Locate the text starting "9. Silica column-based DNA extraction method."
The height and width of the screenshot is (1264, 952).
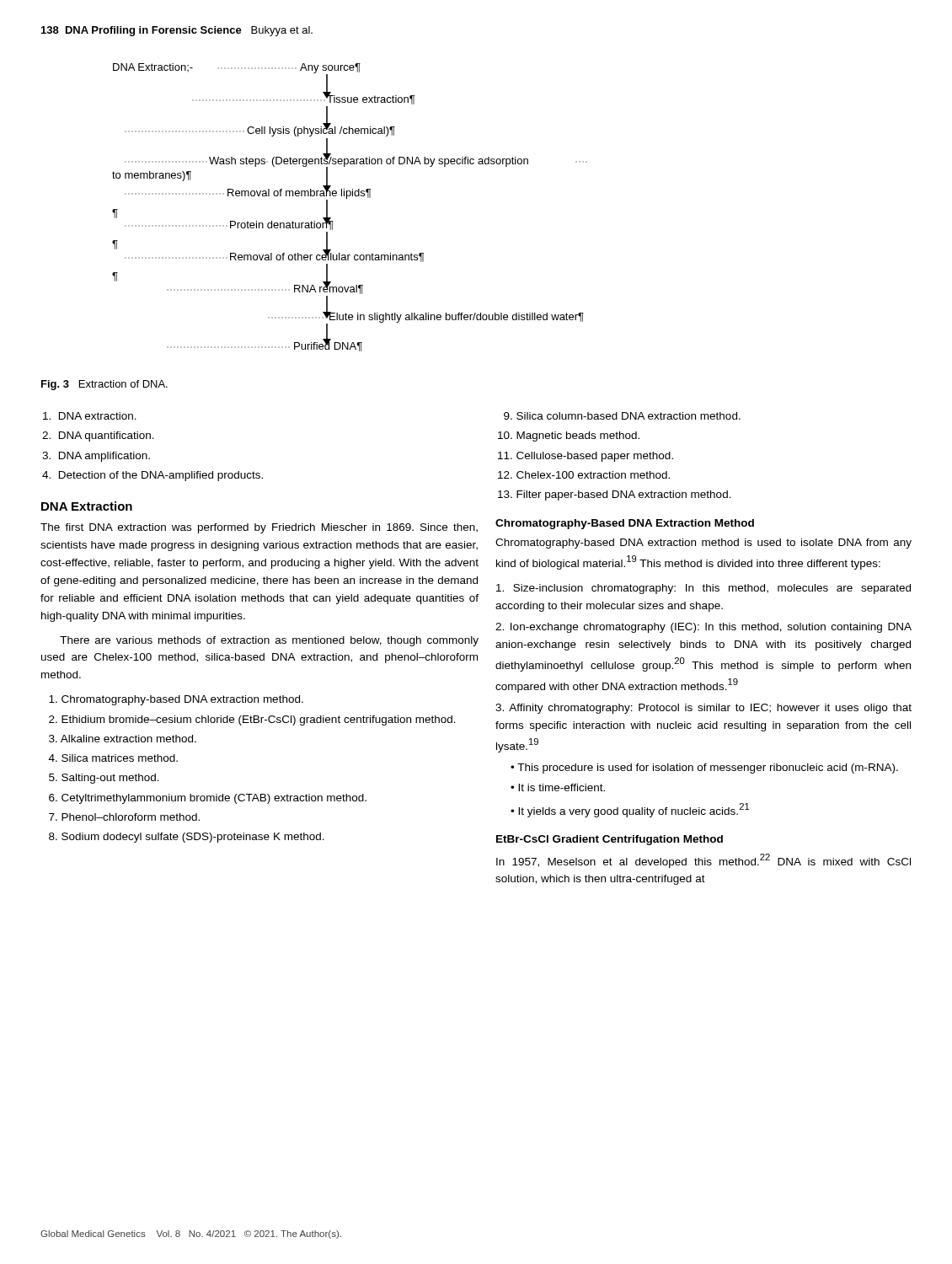[x=619, y=416]
